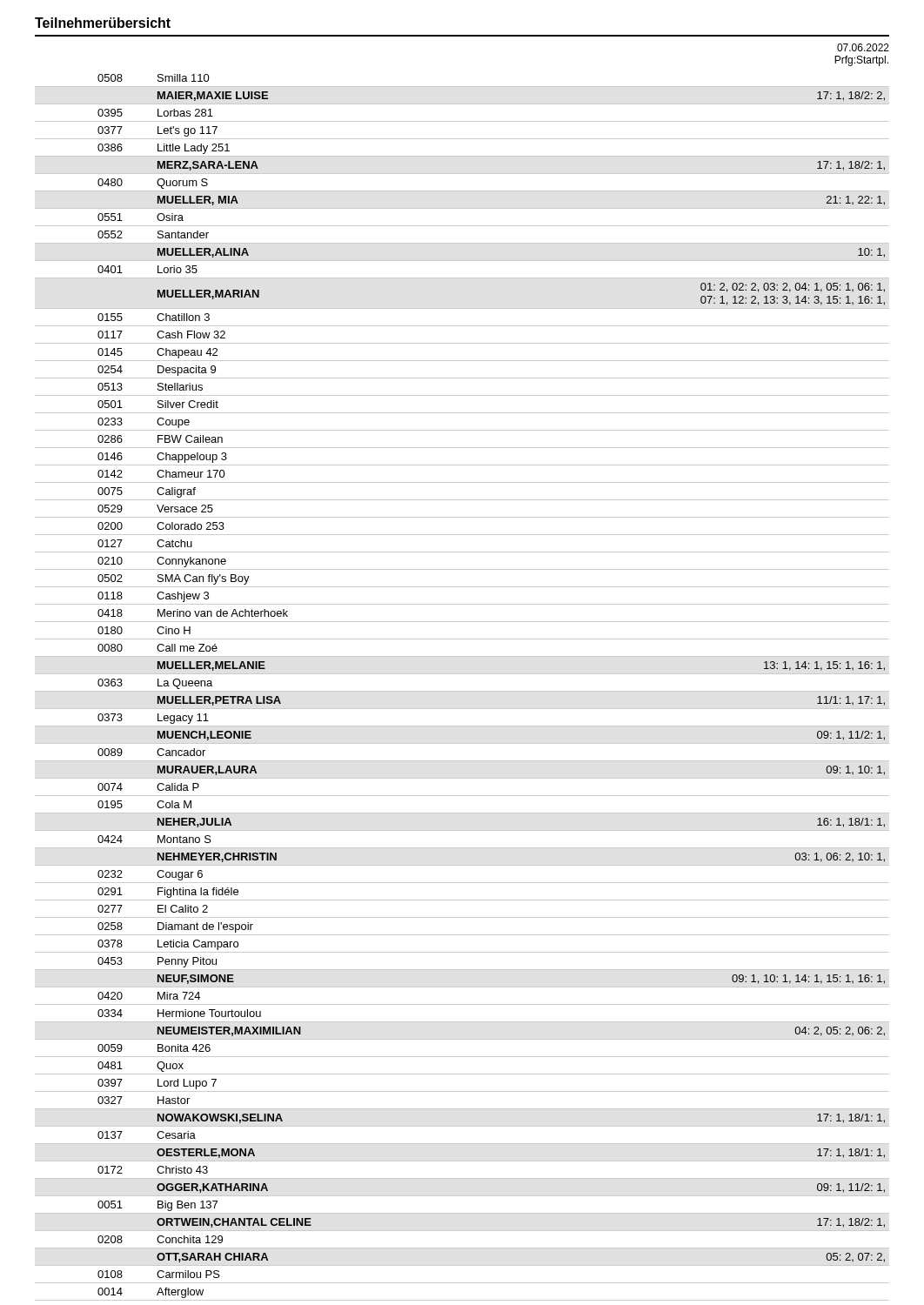Locate the table with the text "Chappeloup 3"
Screen dimensions: 1305x924
pos(462,687)
